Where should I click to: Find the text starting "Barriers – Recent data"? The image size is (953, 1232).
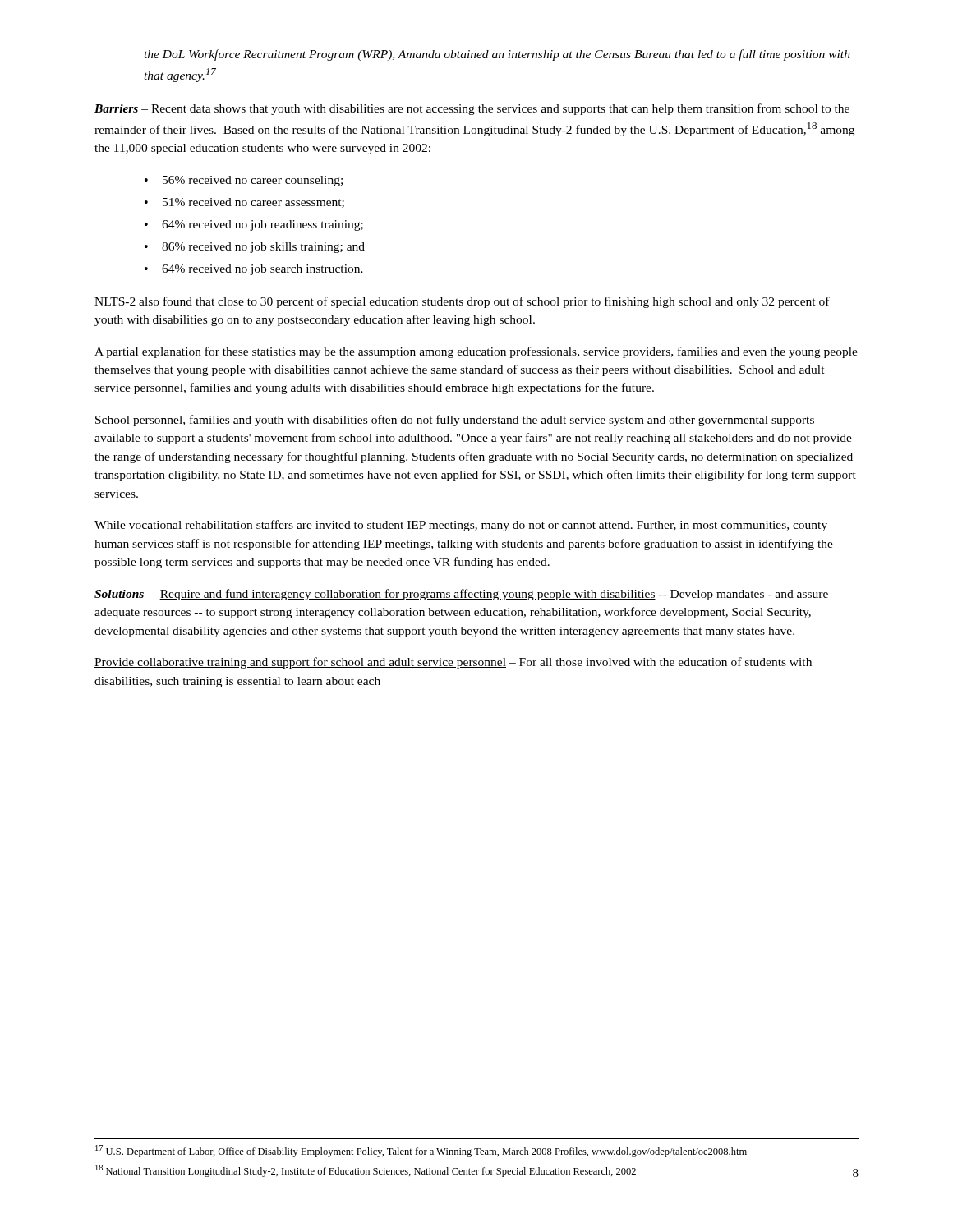coord(475,128)
